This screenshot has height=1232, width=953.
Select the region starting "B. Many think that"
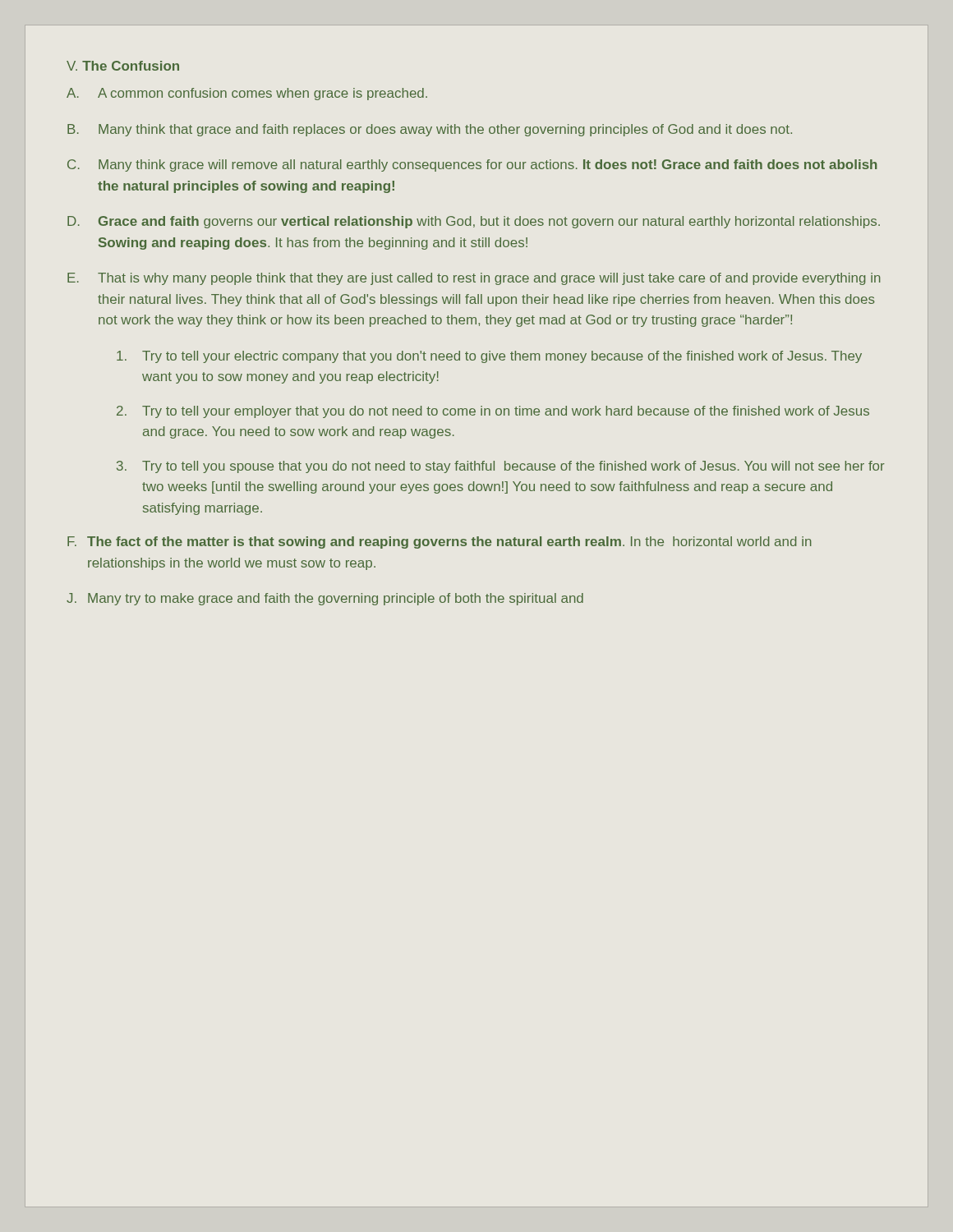tap(476, 129)
